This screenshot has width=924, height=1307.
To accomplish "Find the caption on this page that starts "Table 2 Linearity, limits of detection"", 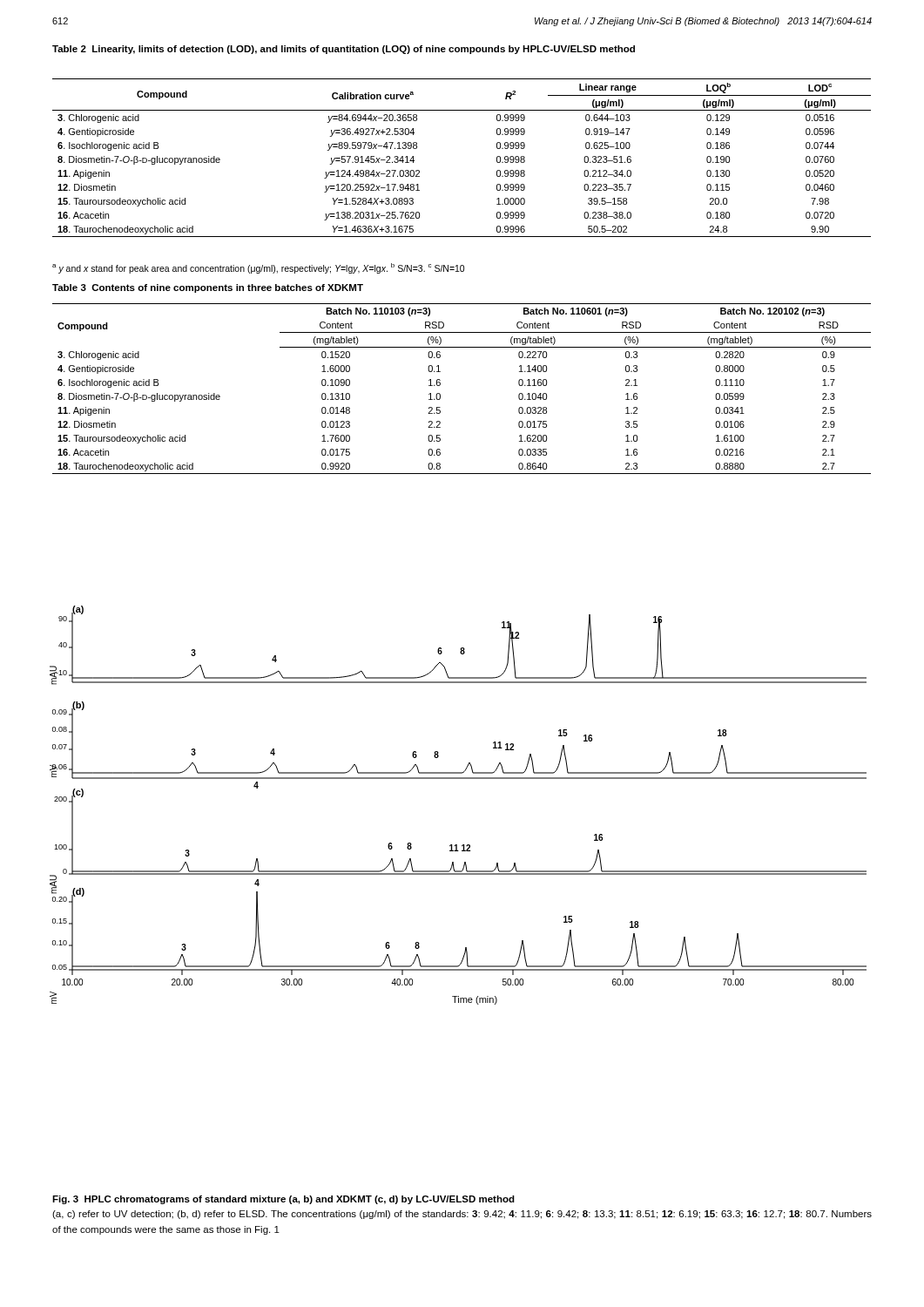I will tap(344, 49).
